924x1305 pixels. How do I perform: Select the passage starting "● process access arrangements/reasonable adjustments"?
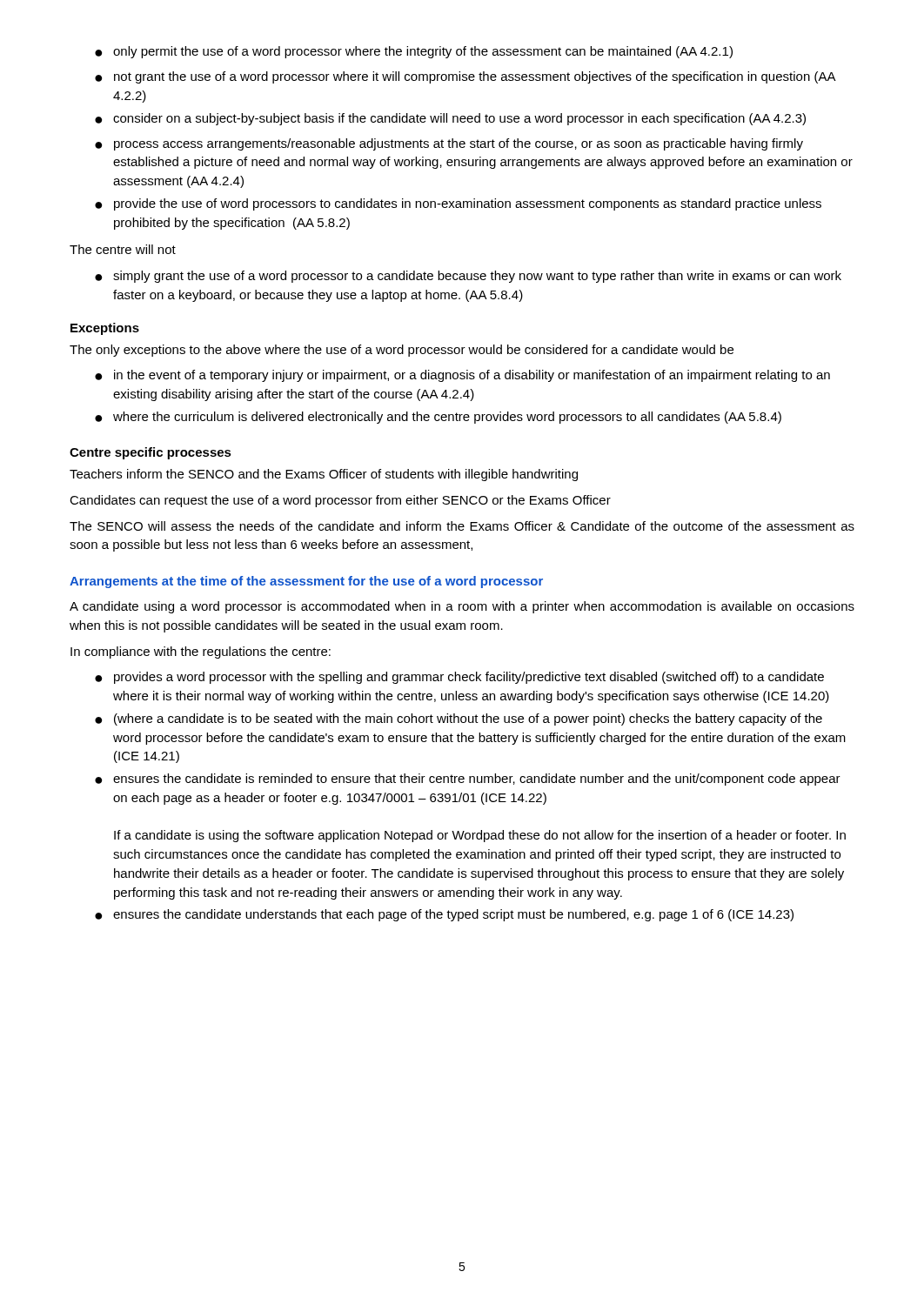[x=474, y=162]
